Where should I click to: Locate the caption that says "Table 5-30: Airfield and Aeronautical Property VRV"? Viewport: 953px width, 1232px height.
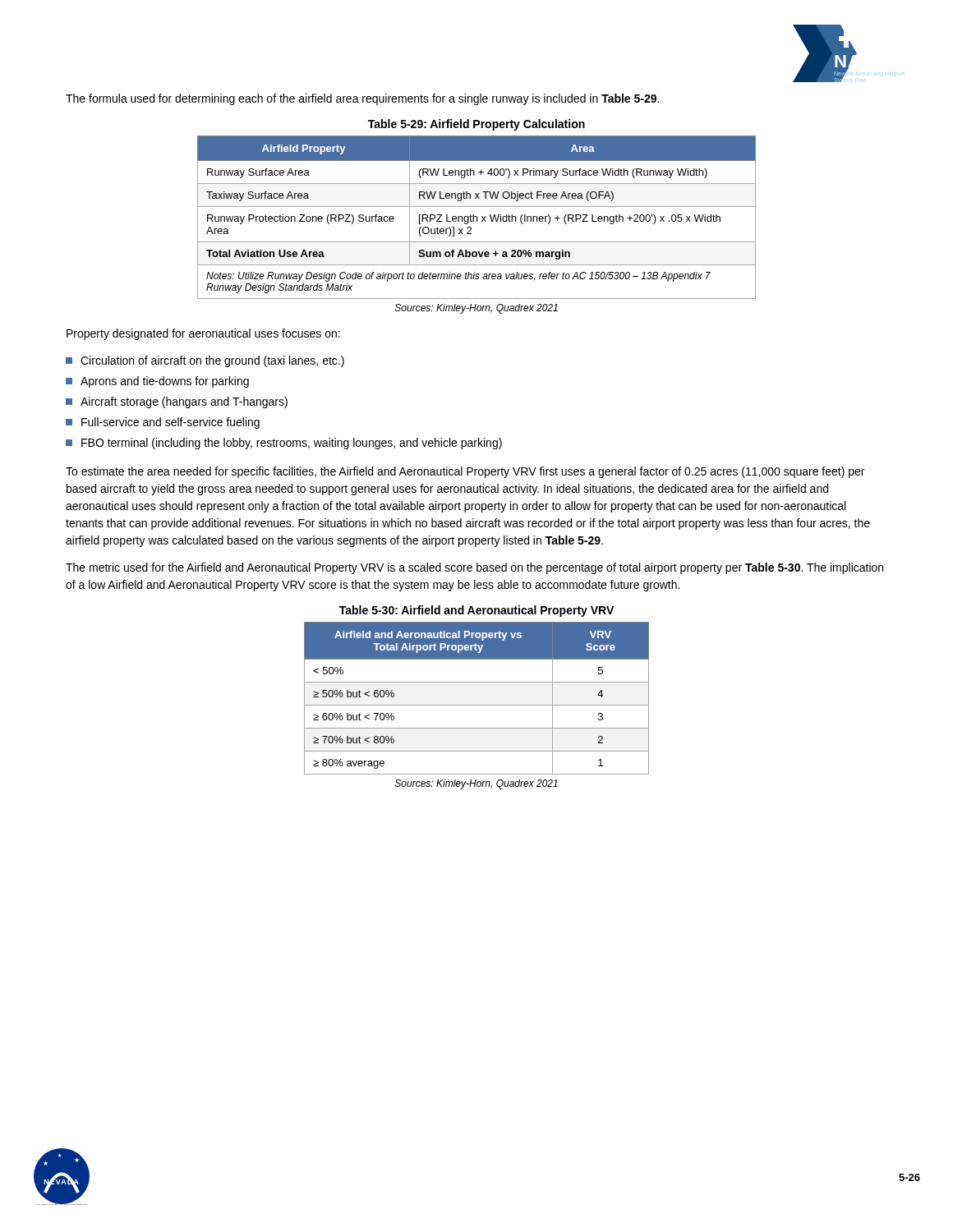(476, 610)
